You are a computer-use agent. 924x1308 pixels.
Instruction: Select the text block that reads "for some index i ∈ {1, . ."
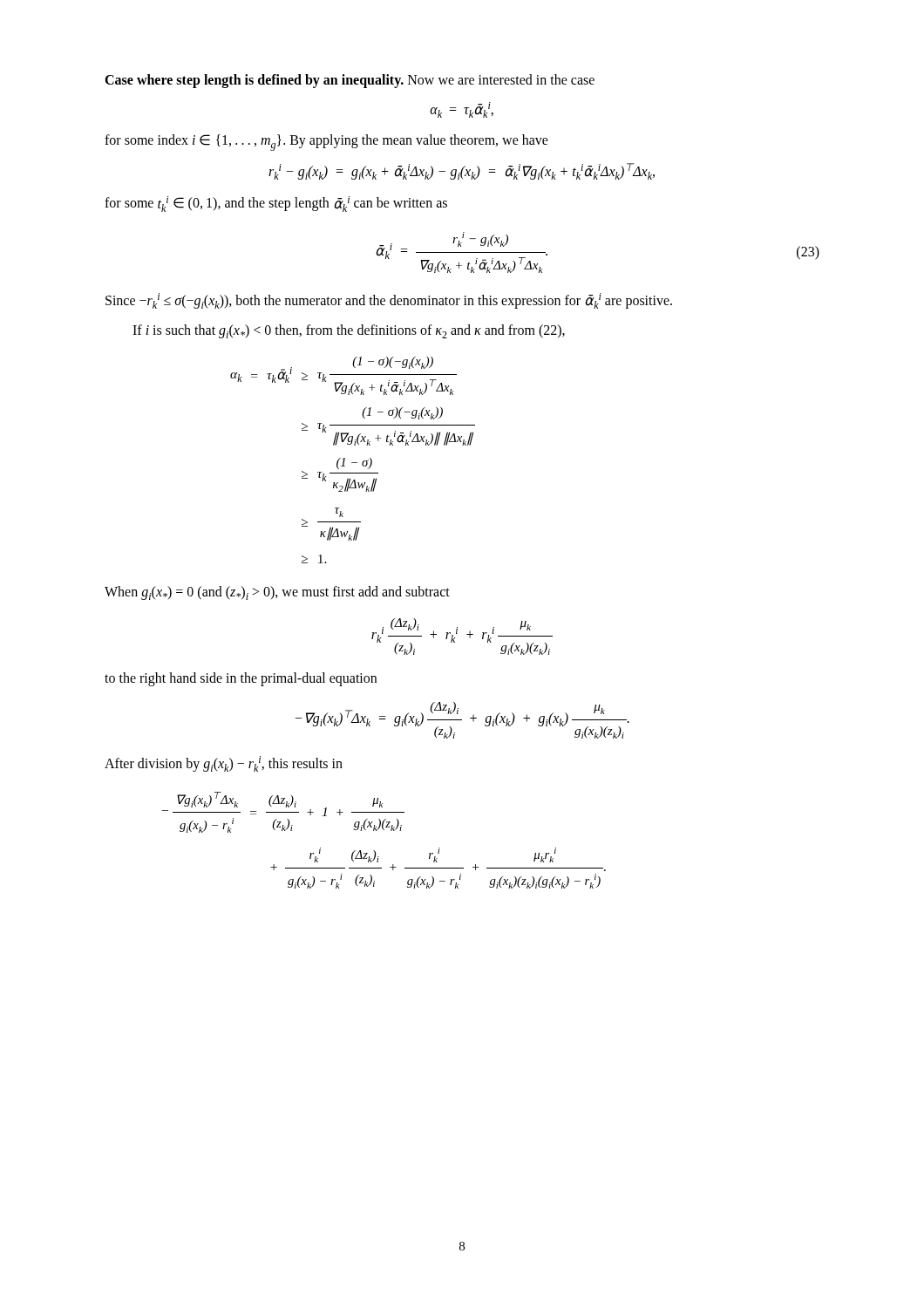[x=326, y=141]
